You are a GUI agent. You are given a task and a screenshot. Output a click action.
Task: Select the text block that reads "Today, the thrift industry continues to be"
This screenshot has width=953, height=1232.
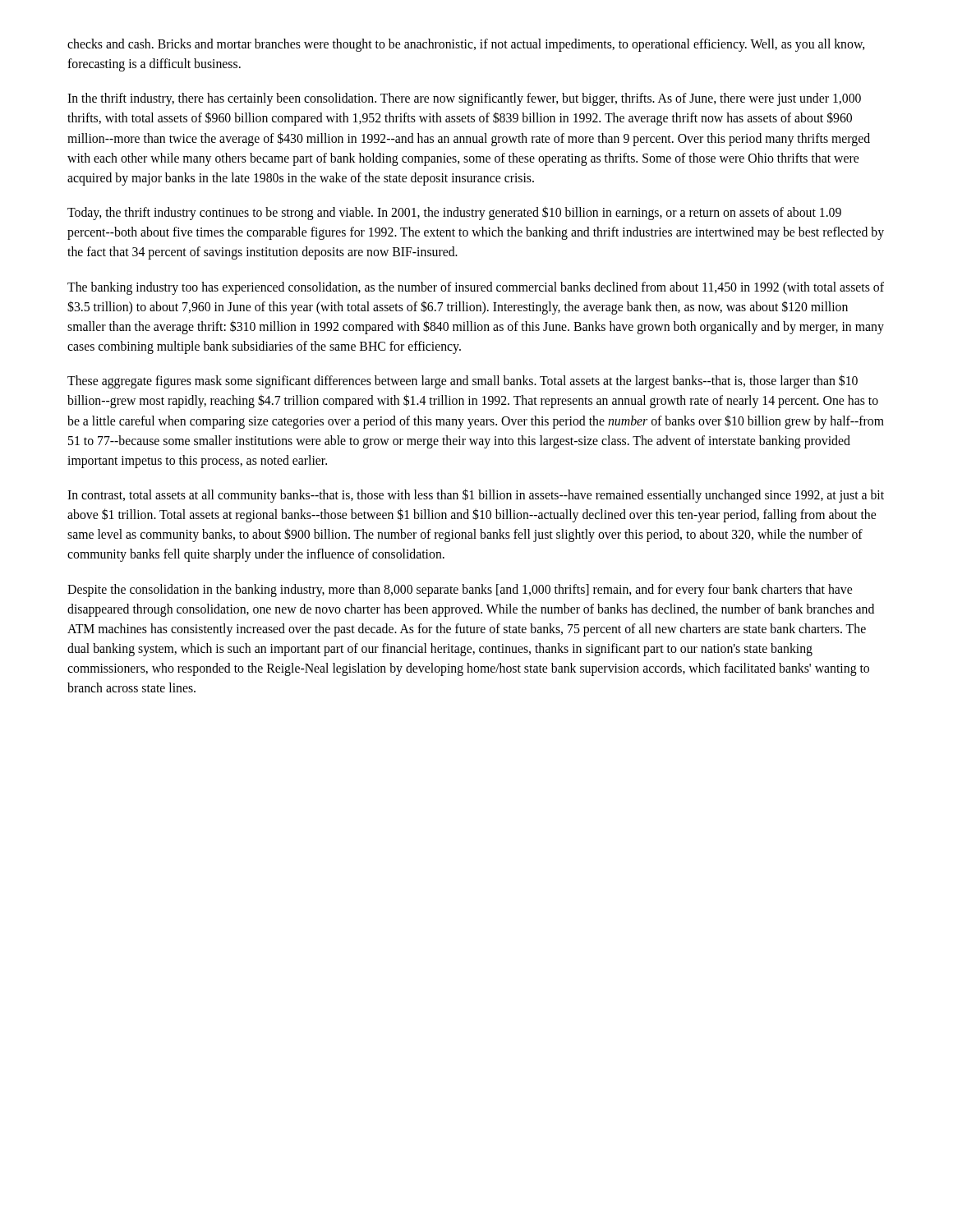476,232
